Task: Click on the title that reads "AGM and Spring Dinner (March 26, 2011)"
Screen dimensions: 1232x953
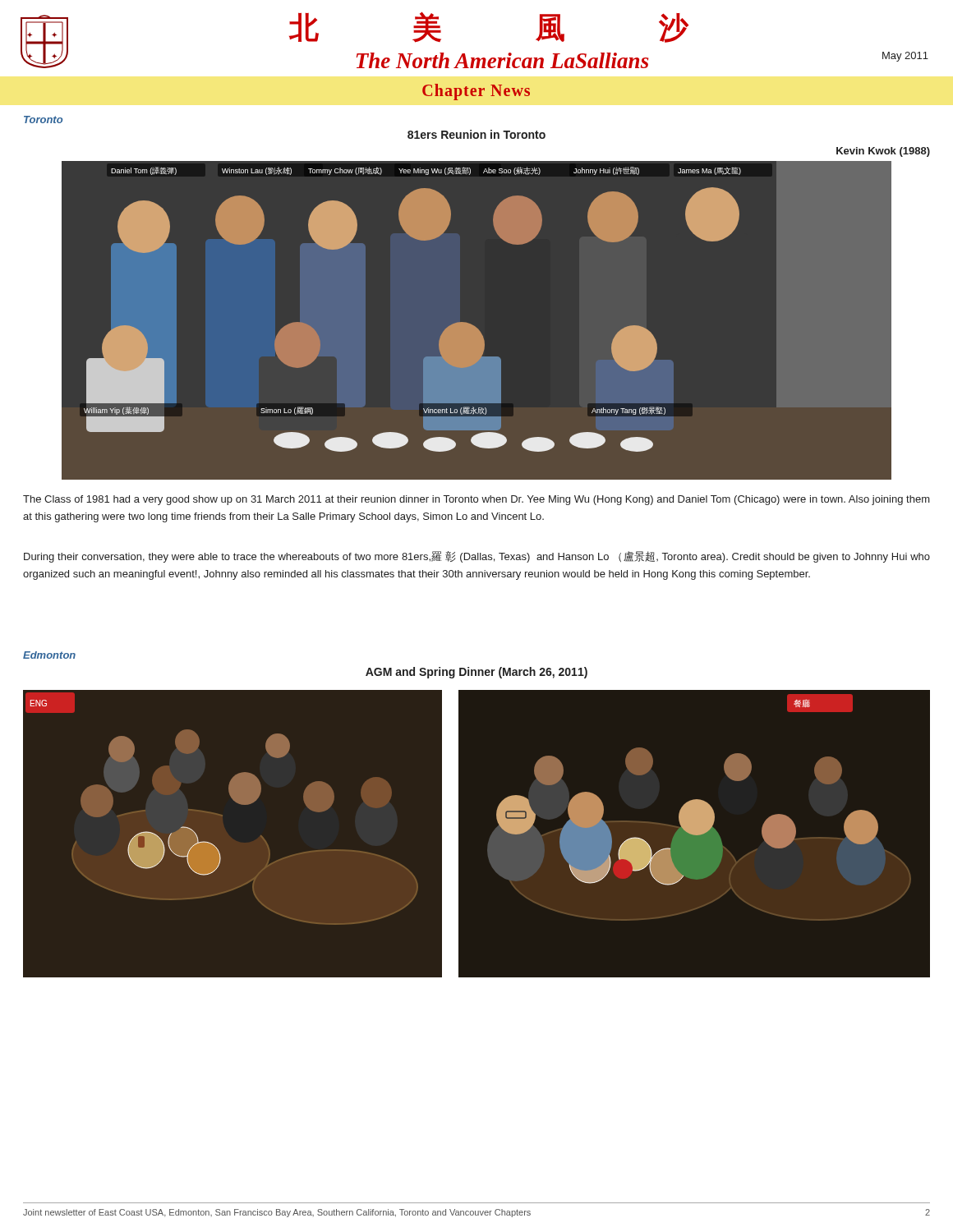Action: 476,672
